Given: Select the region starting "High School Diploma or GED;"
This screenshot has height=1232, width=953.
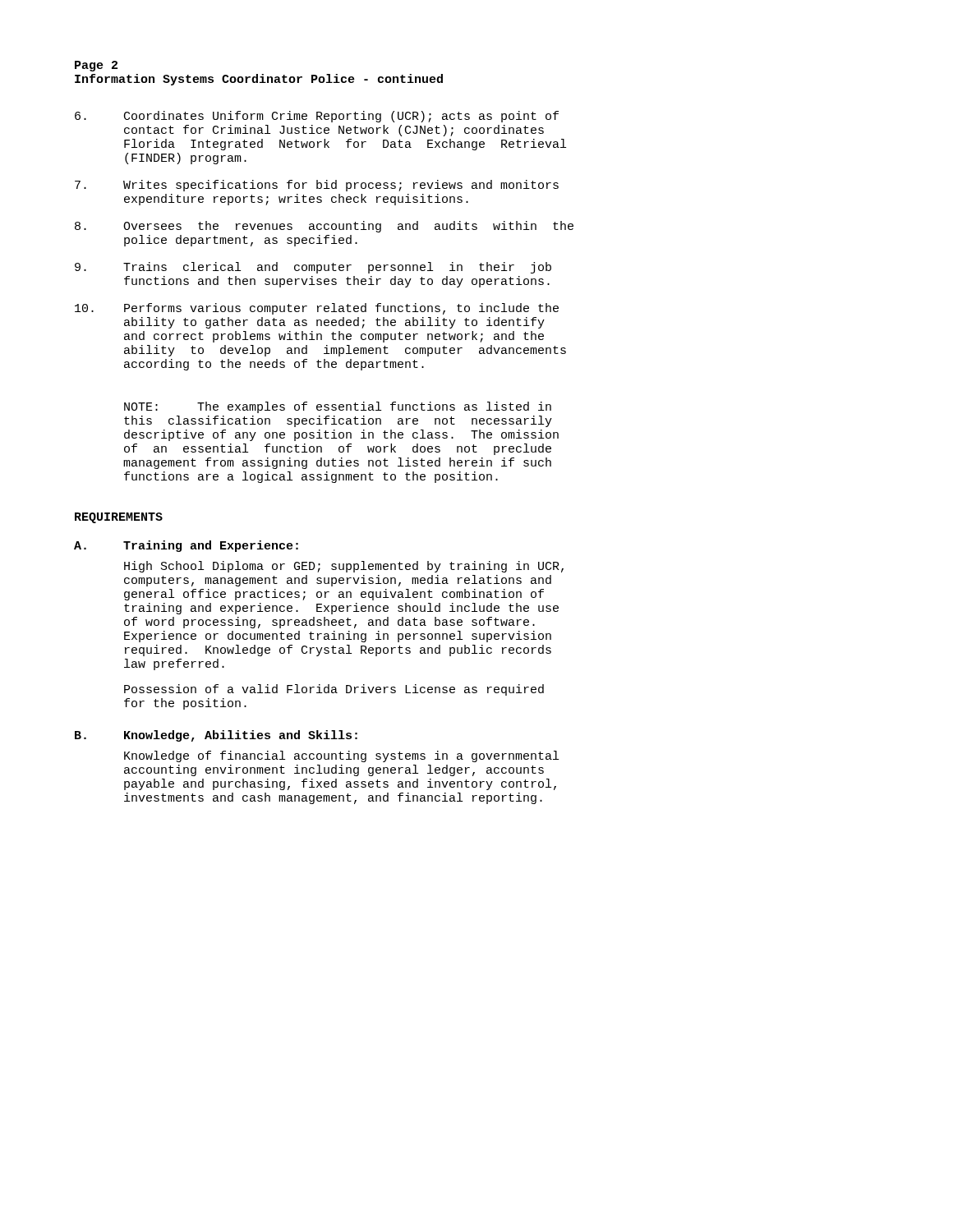Looking at the screenshot, I should click(x=345, y=616).
